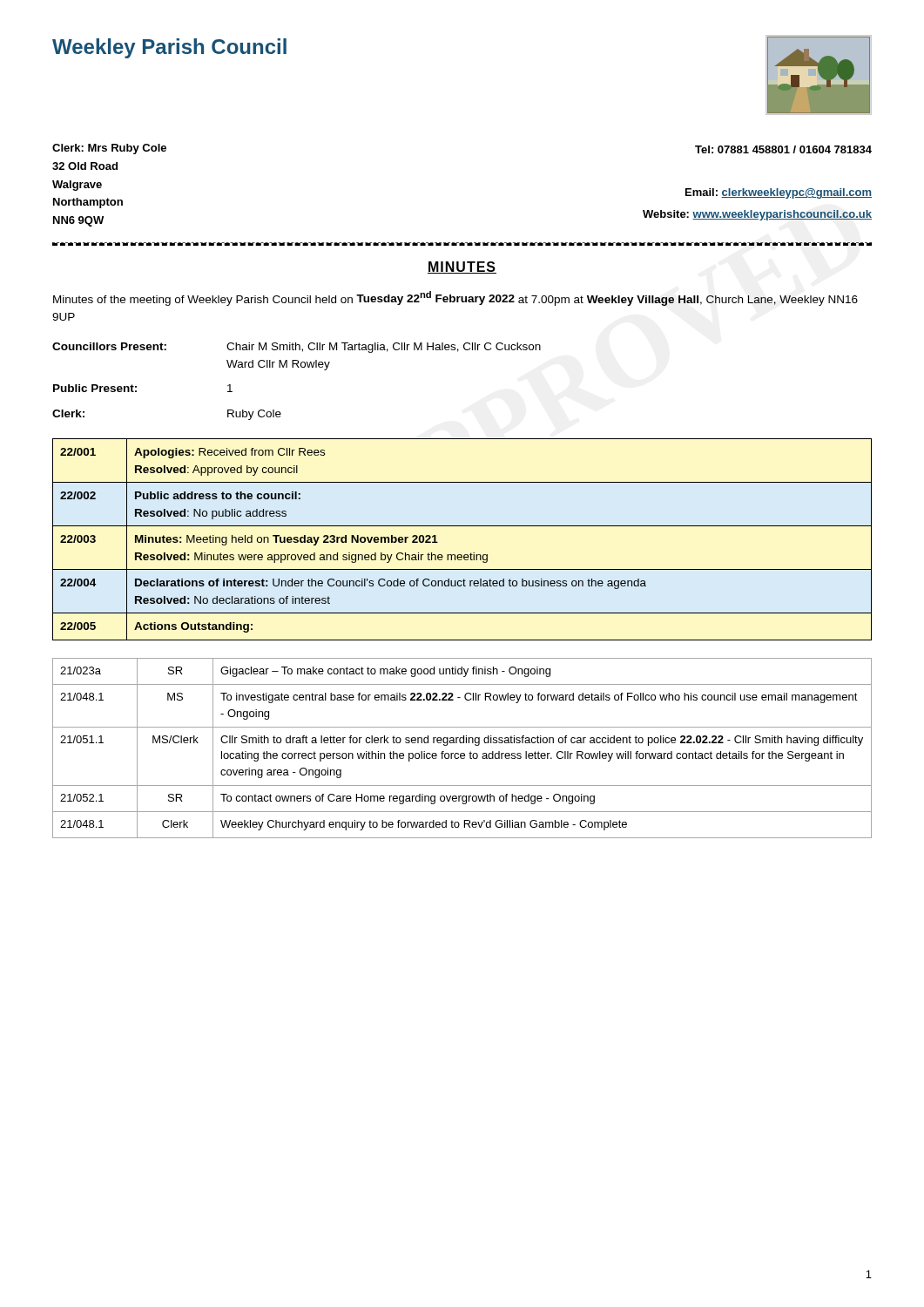924x1307 pixels.
Task: Point to the element starting "Weekley Parish Council"
Action: coord(171,54)
